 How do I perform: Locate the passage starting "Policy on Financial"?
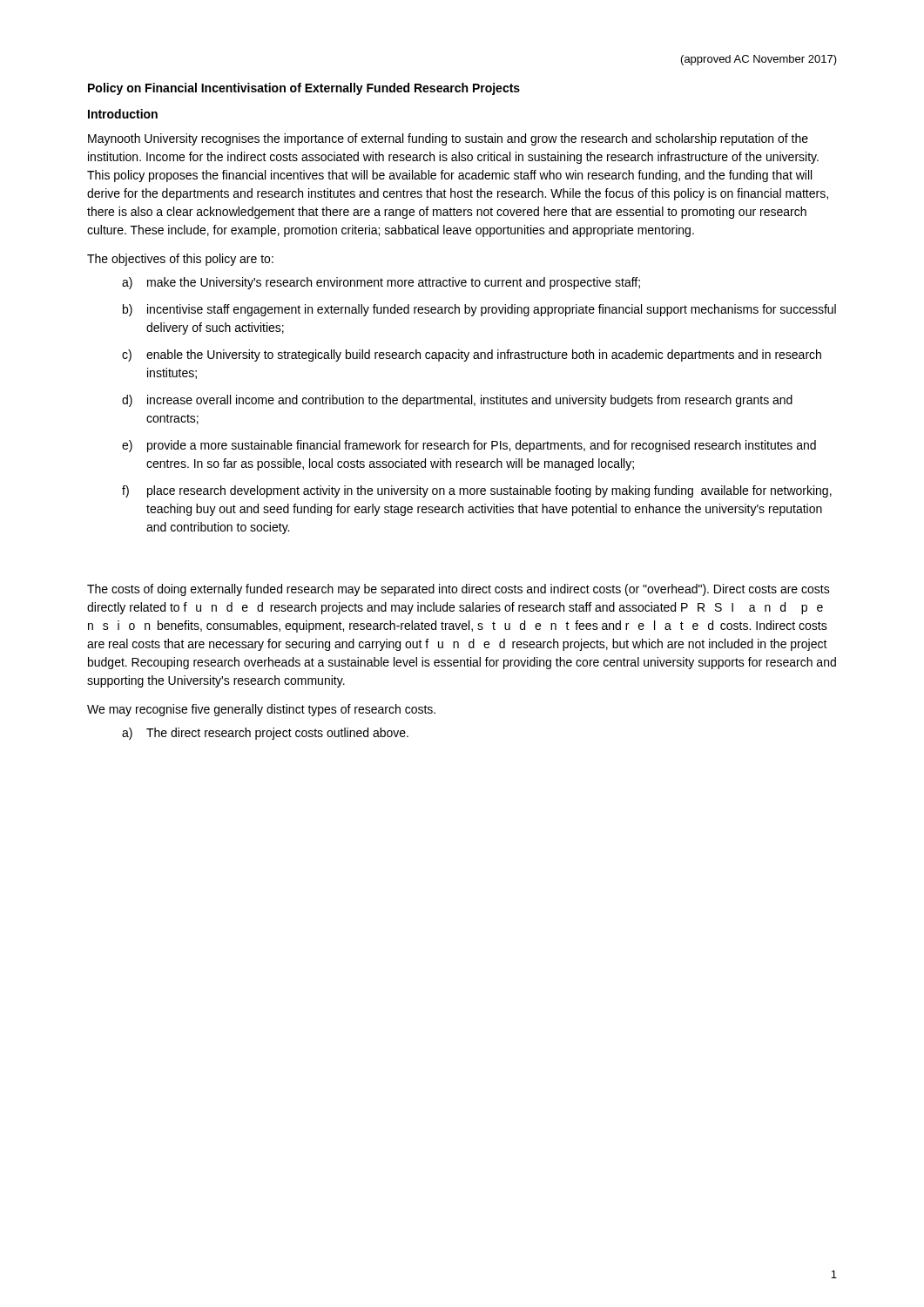(x=304, y=88)
